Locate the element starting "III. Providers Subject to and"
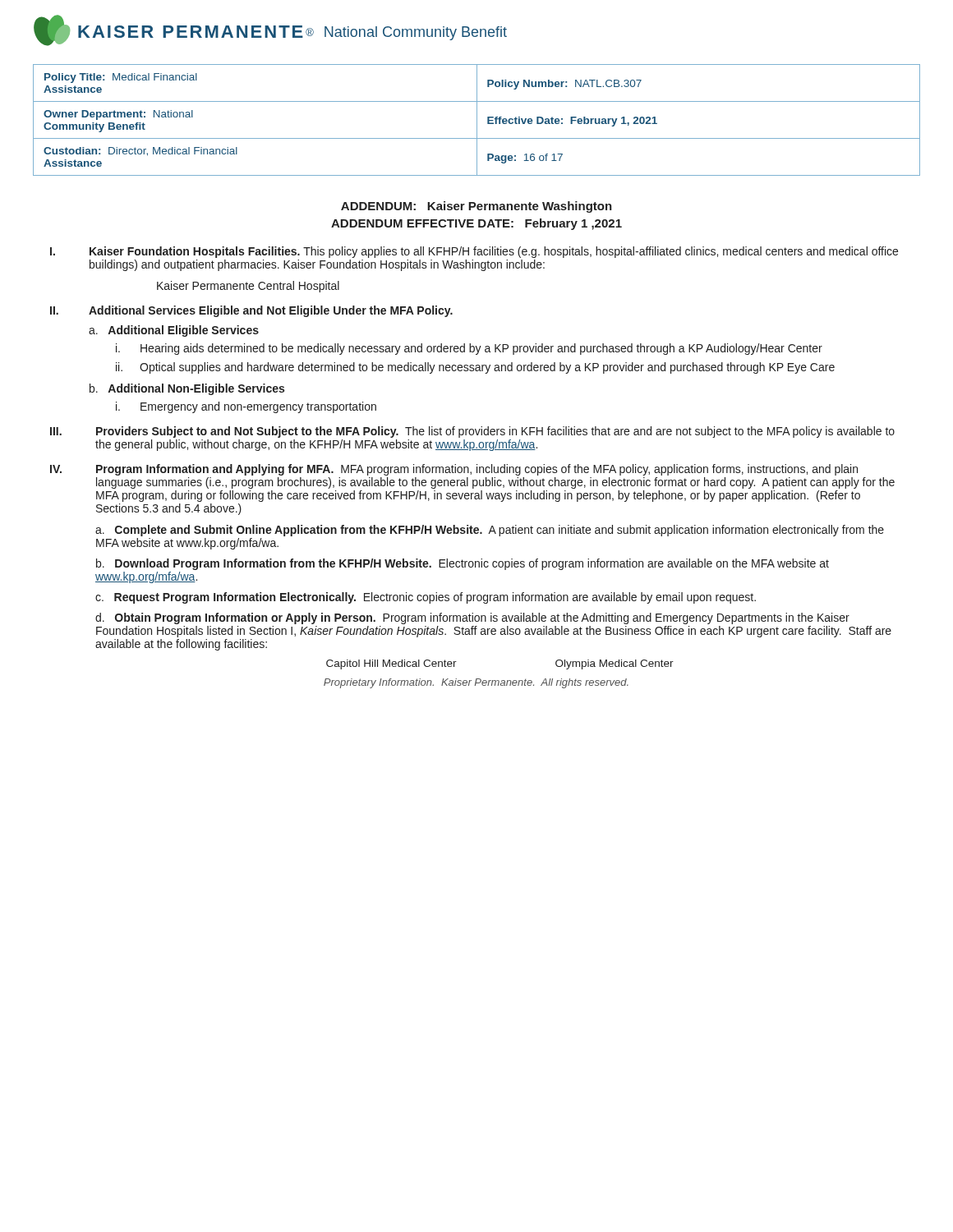The width and height of the screenshot is (953, 1232). (x=476, y=438)
